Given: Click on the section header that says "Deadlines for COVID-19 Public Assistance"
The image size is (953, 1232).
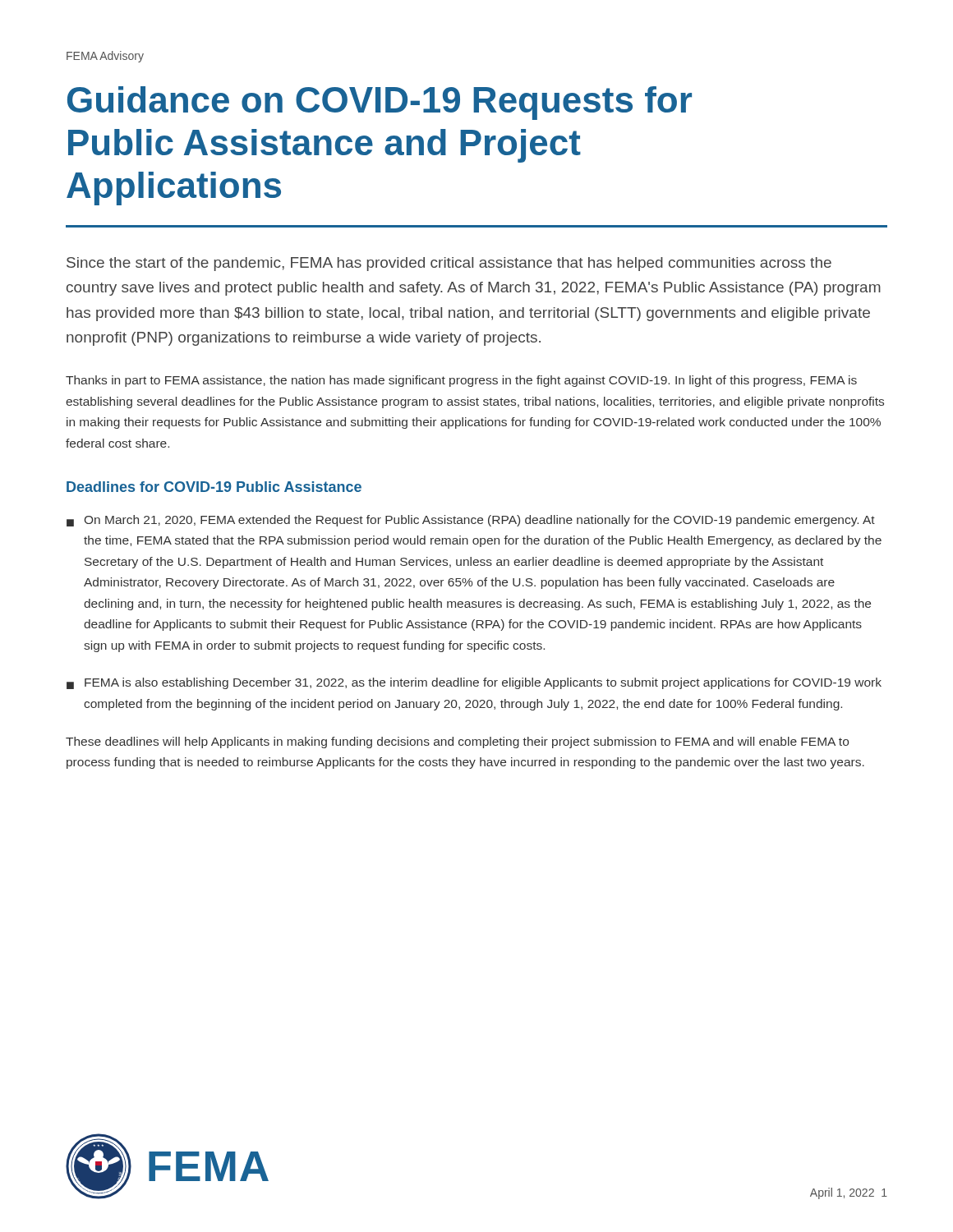Looking at the screenshot, I should 214,487.
